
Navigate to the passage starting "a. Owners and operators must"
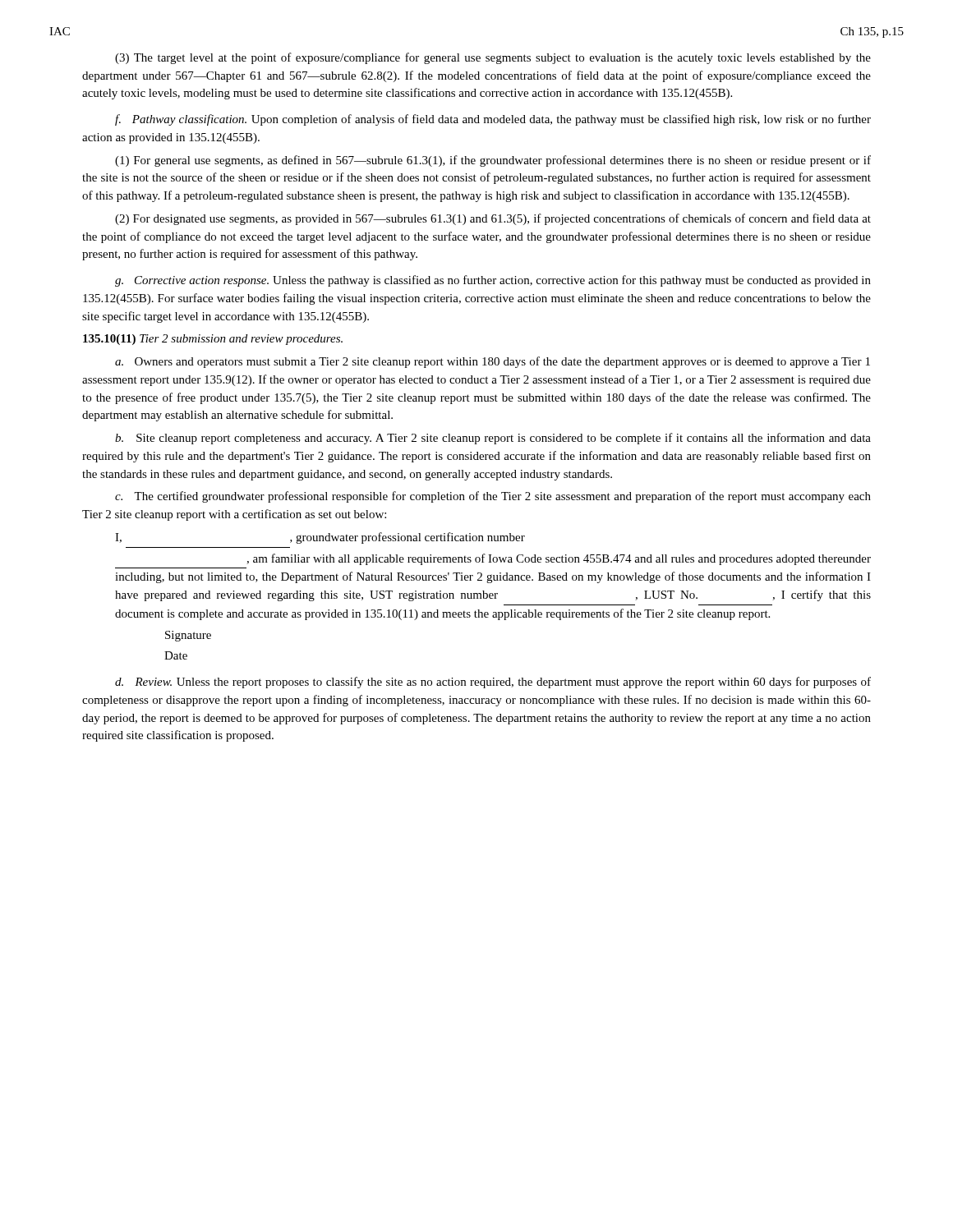tap(476, 389)
